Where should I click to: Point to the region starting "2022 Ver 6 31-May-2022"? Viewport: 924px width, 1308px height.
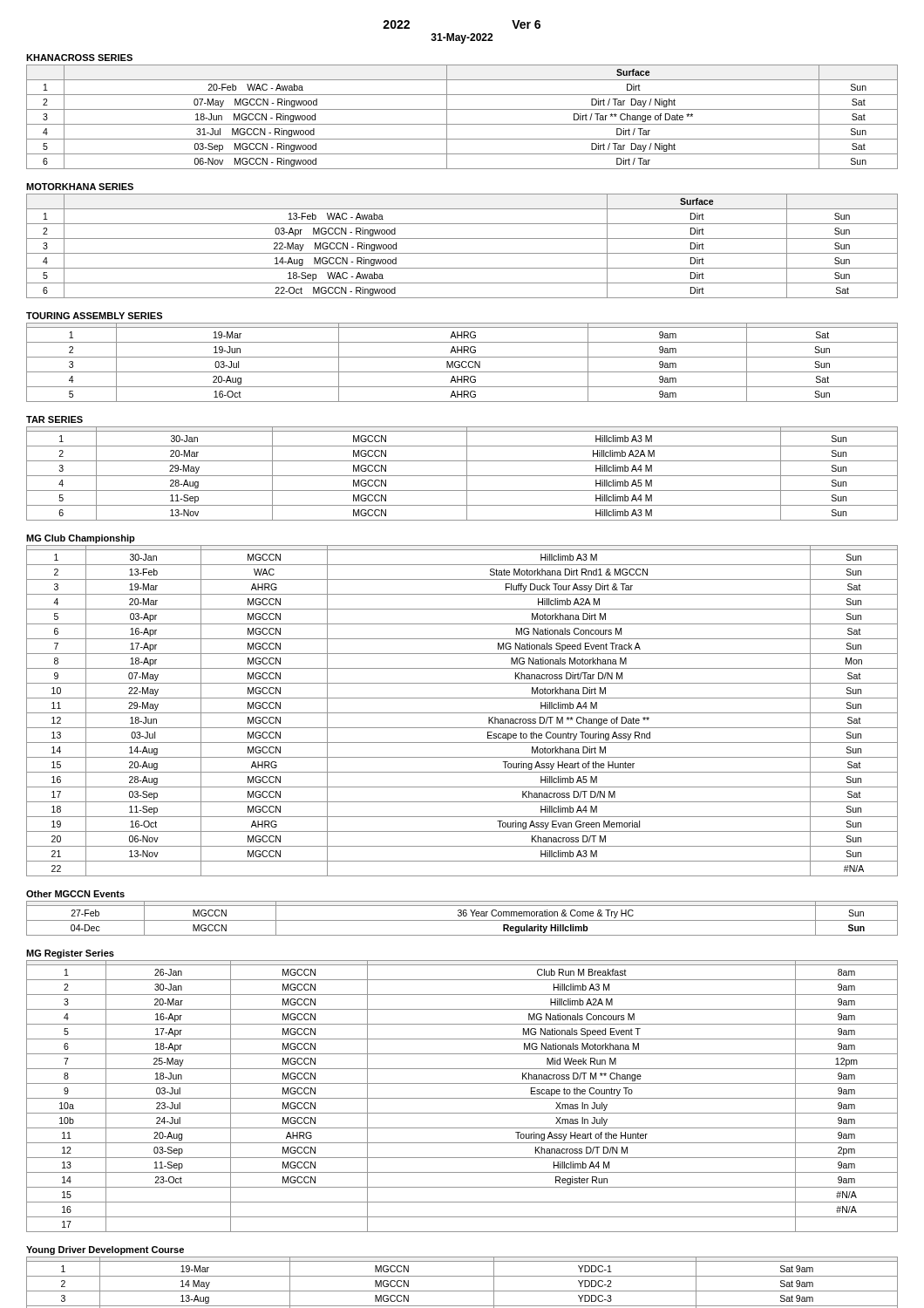click(x=462, y=30)
